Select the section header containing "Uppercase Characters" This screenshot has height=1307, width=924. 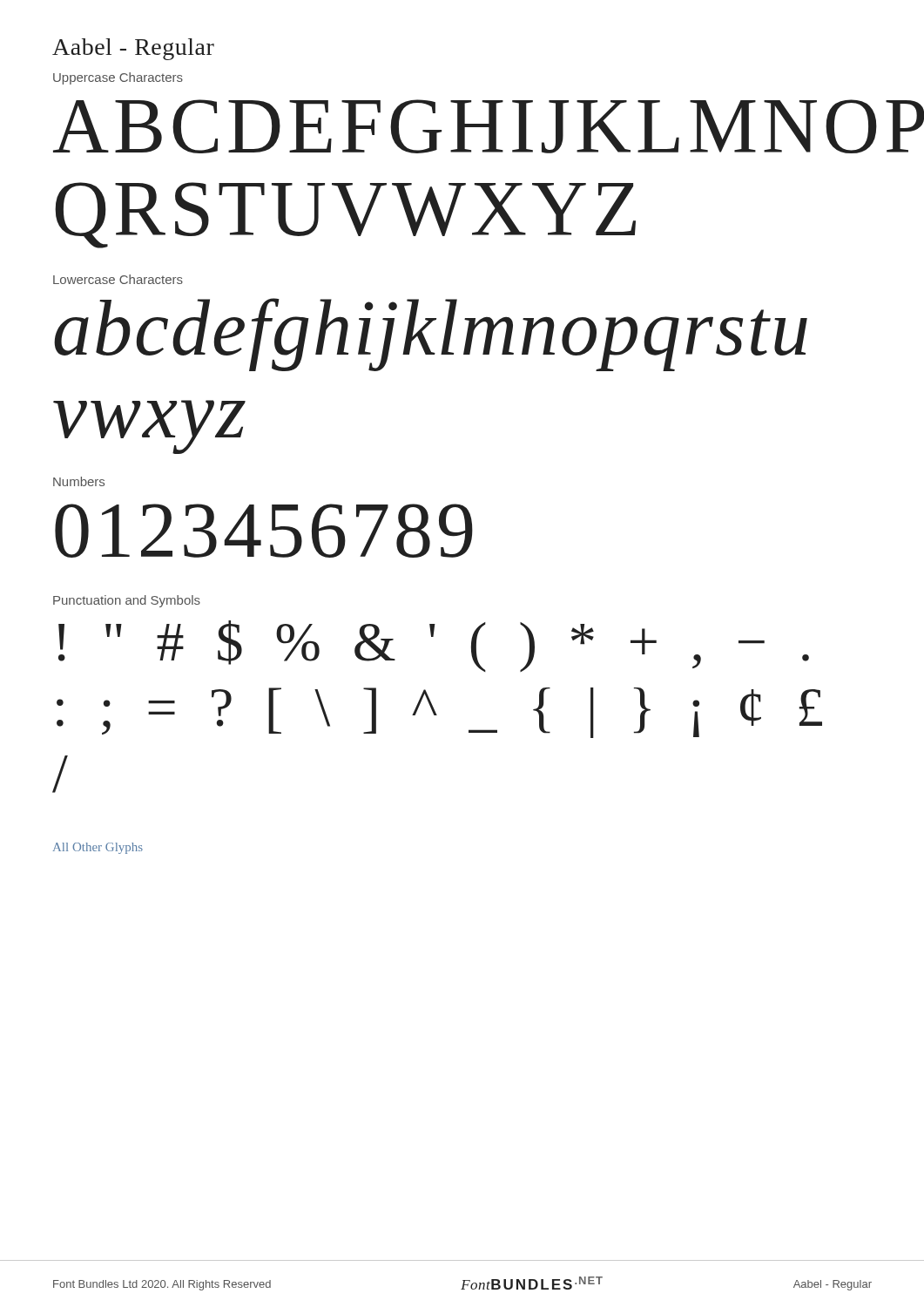click(118, 77)
